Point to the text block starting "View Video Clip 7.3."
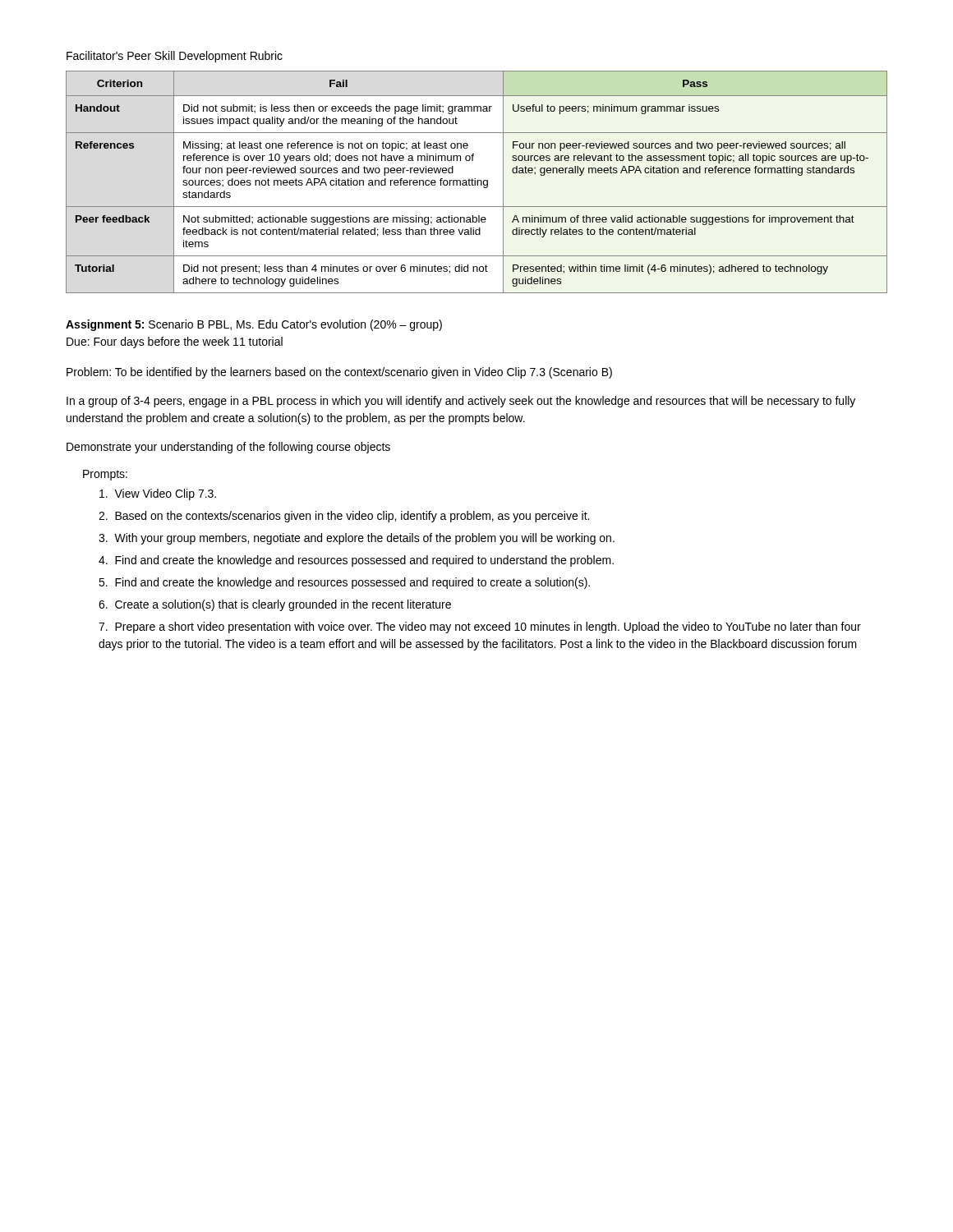The height and width of the screenshot is (1232, 953). pos(158,494)
